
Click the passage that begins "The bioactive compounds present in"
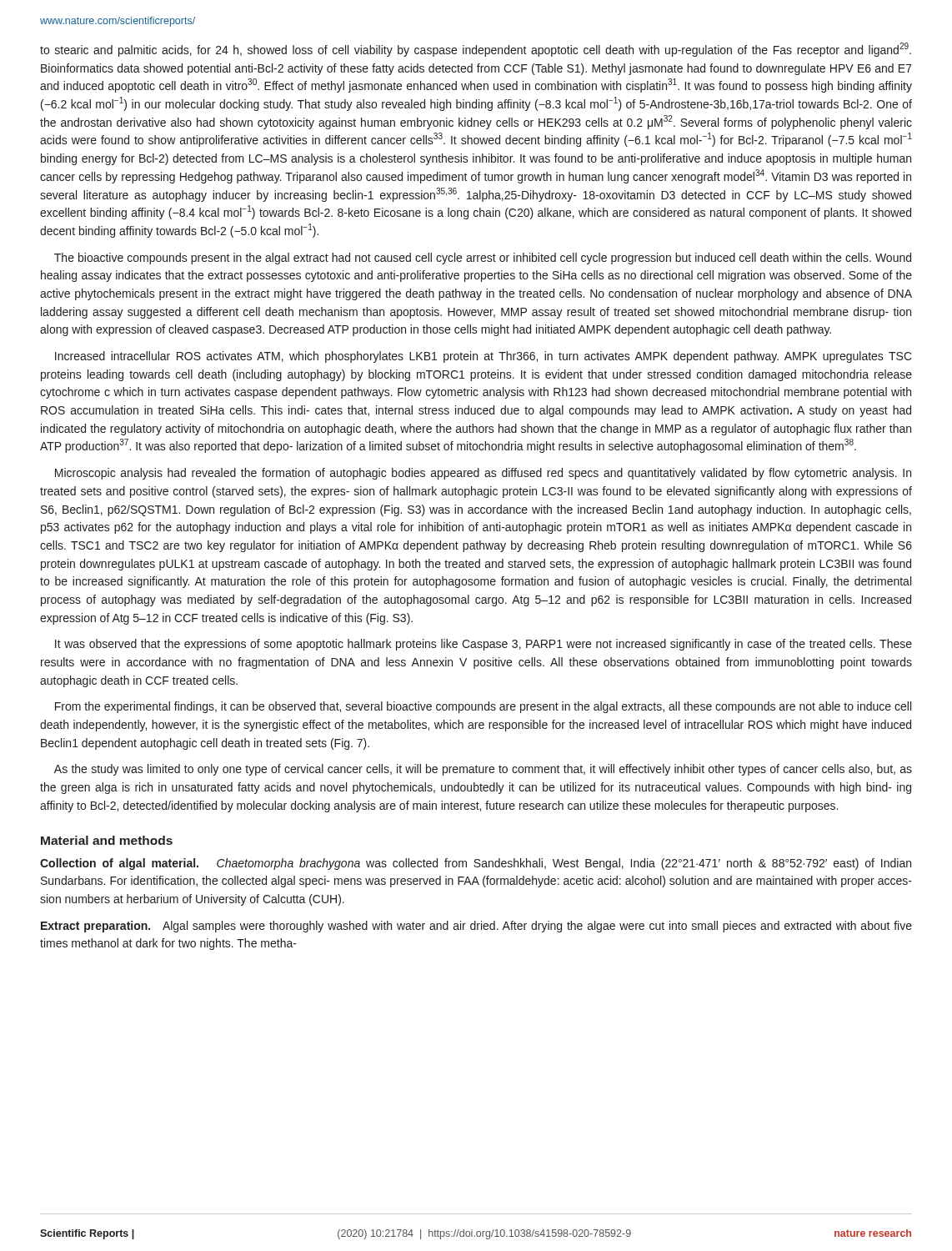coord(476,294)
